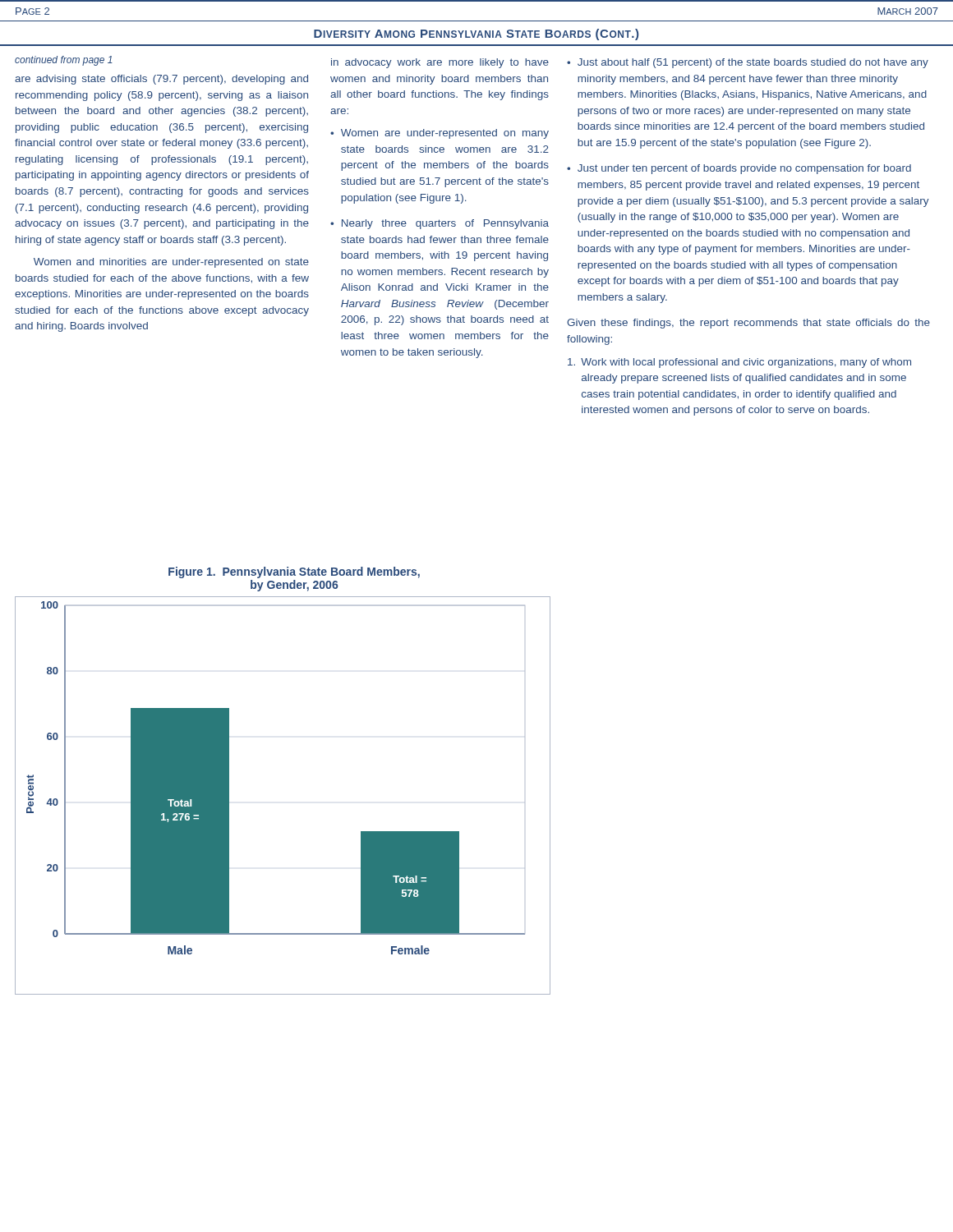Find the text block with the text "Given these findings, the report recommends that"
The width and height of the screenshot is (953, 1232).
click(748, 331)
